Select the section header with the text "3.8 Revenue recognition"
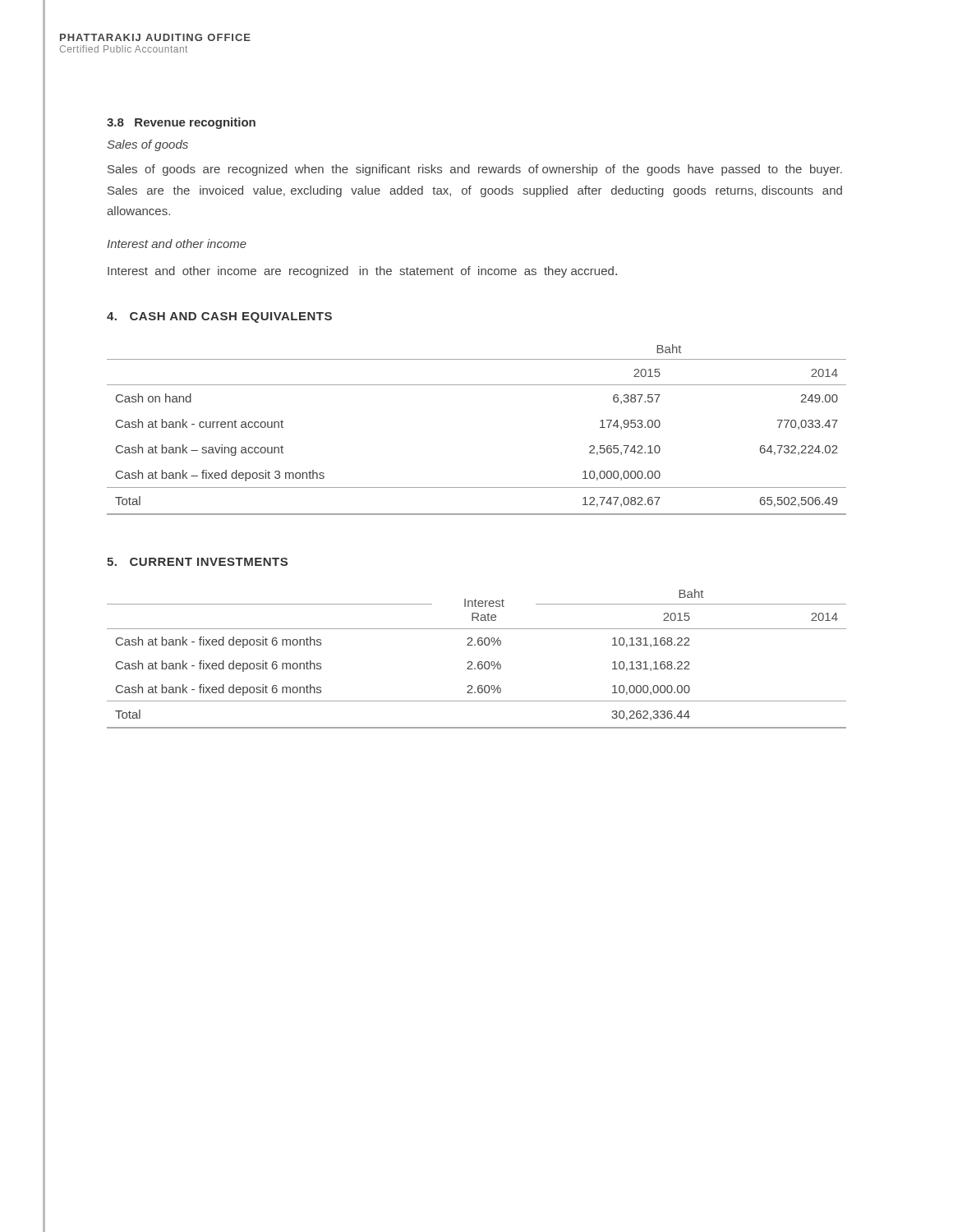 click(x=181, y=122)
